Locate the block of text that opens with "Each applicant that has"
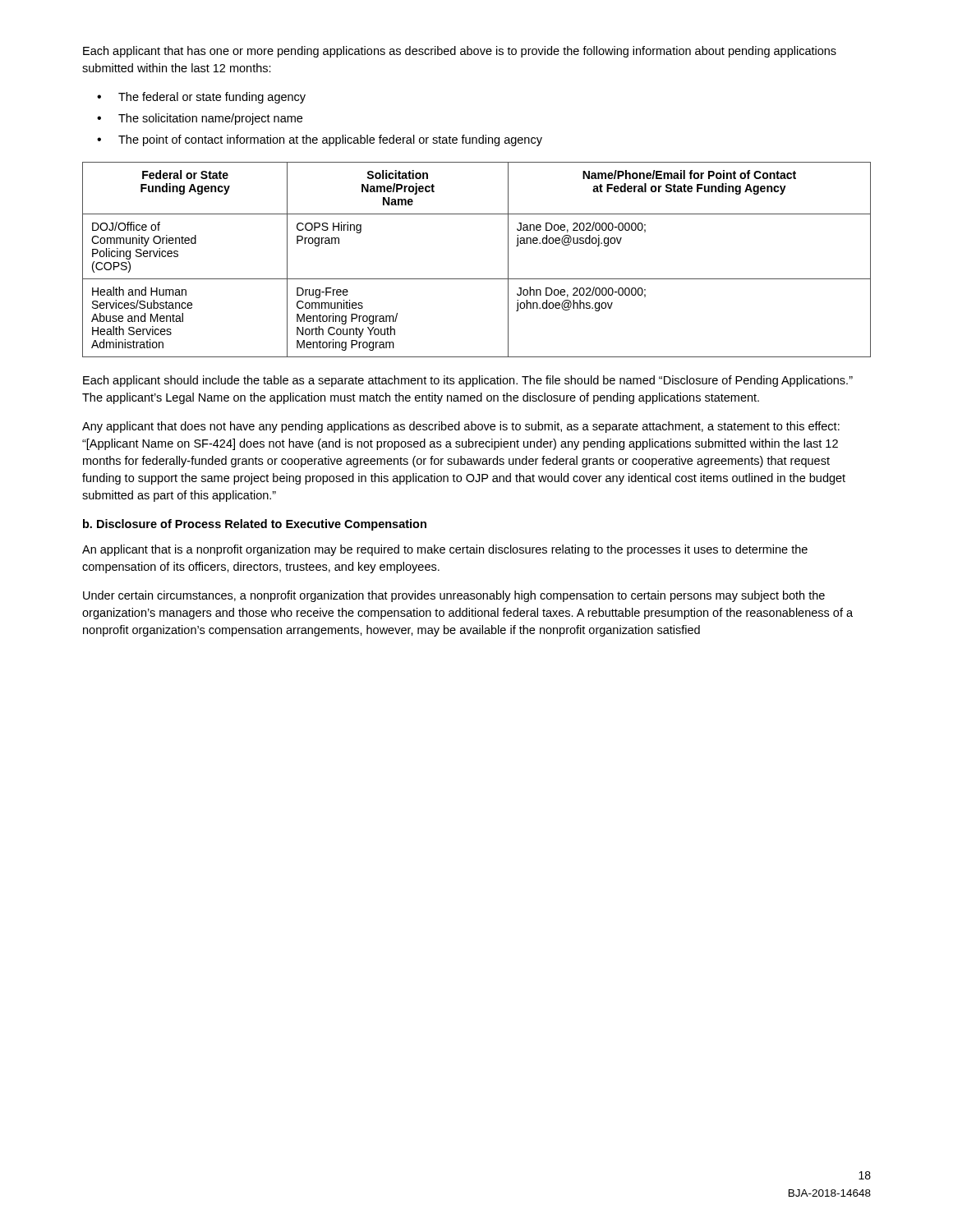Image resolution: width=953 pixels, height=1232 pixels. coord(459,60)
